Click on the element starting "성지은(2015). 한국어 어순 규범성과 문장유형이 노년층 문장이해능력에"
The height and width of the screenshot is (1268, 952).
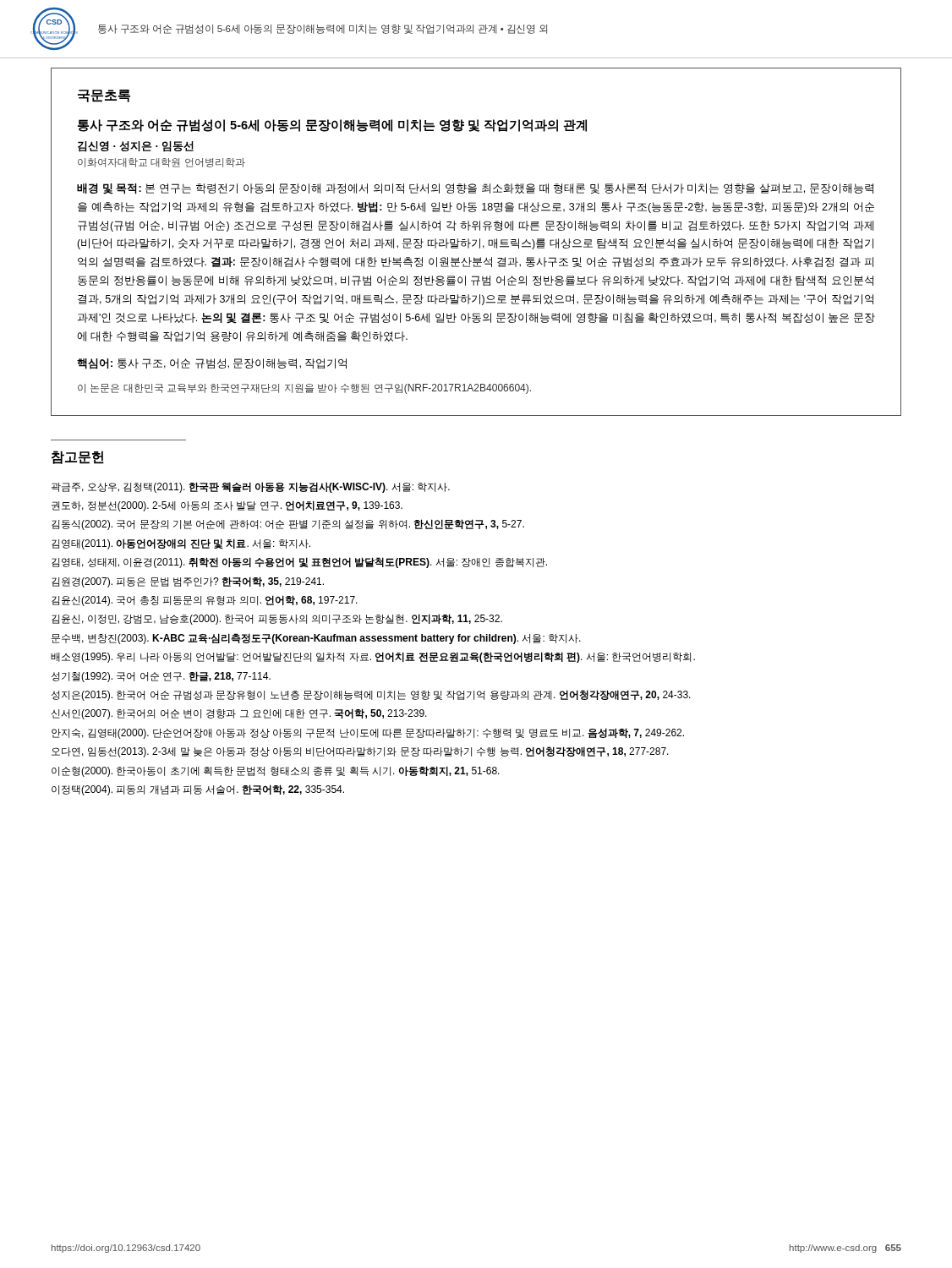(x=371, y=695)
